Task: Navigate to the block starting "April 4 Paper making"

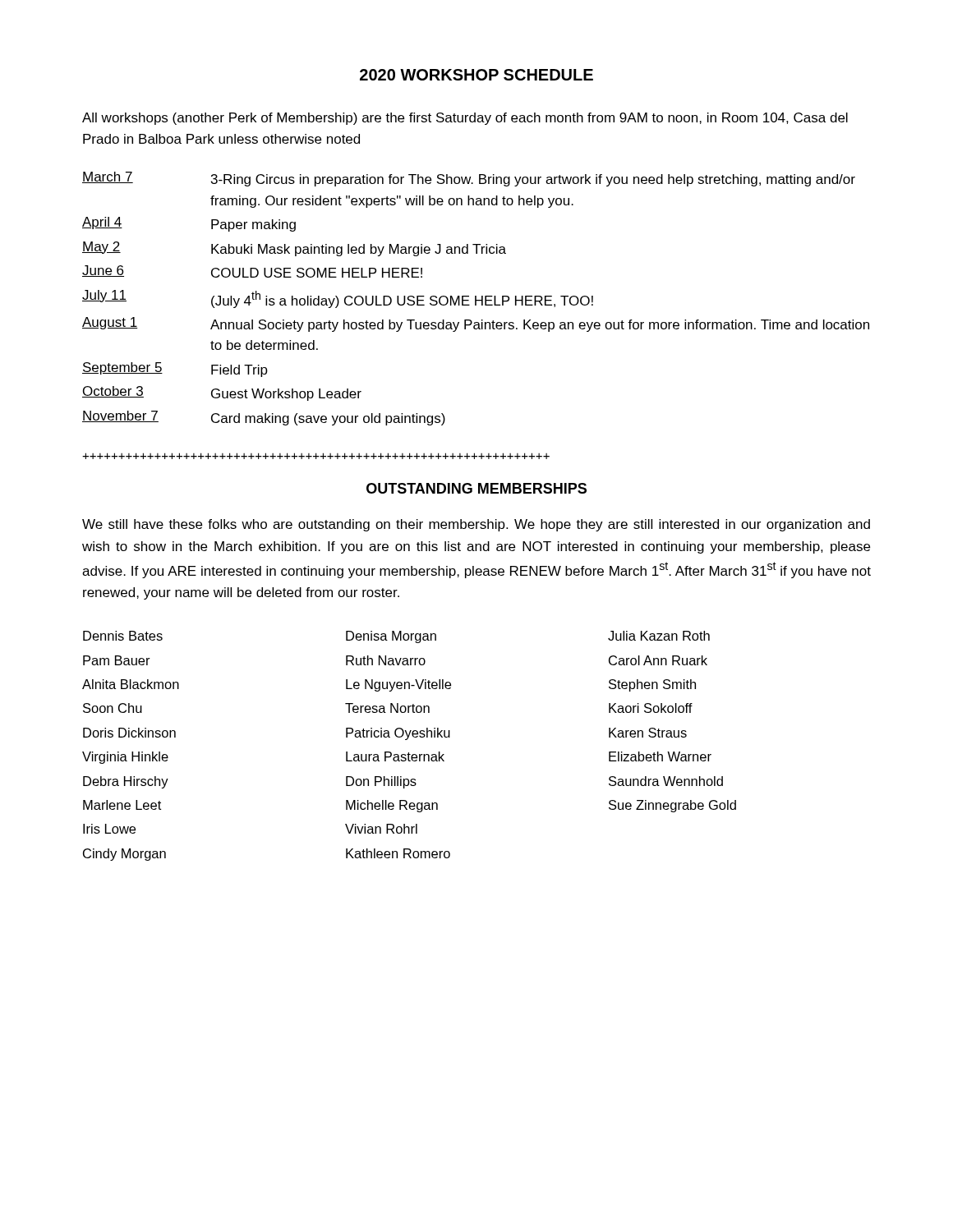Action: coord(108,224)
